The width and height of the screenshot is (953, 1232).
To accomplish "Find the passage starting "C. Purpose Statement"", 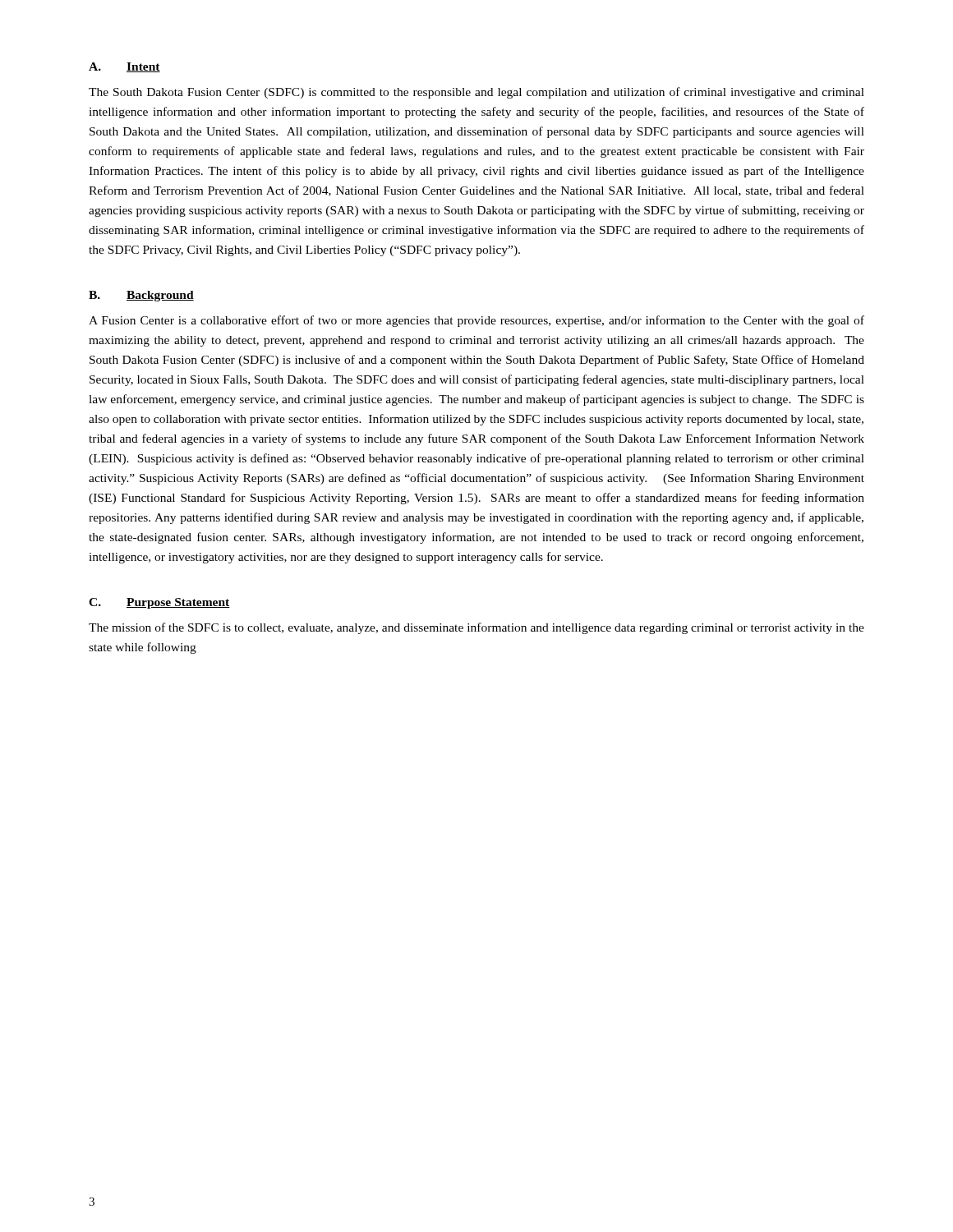I will (159, 602).
